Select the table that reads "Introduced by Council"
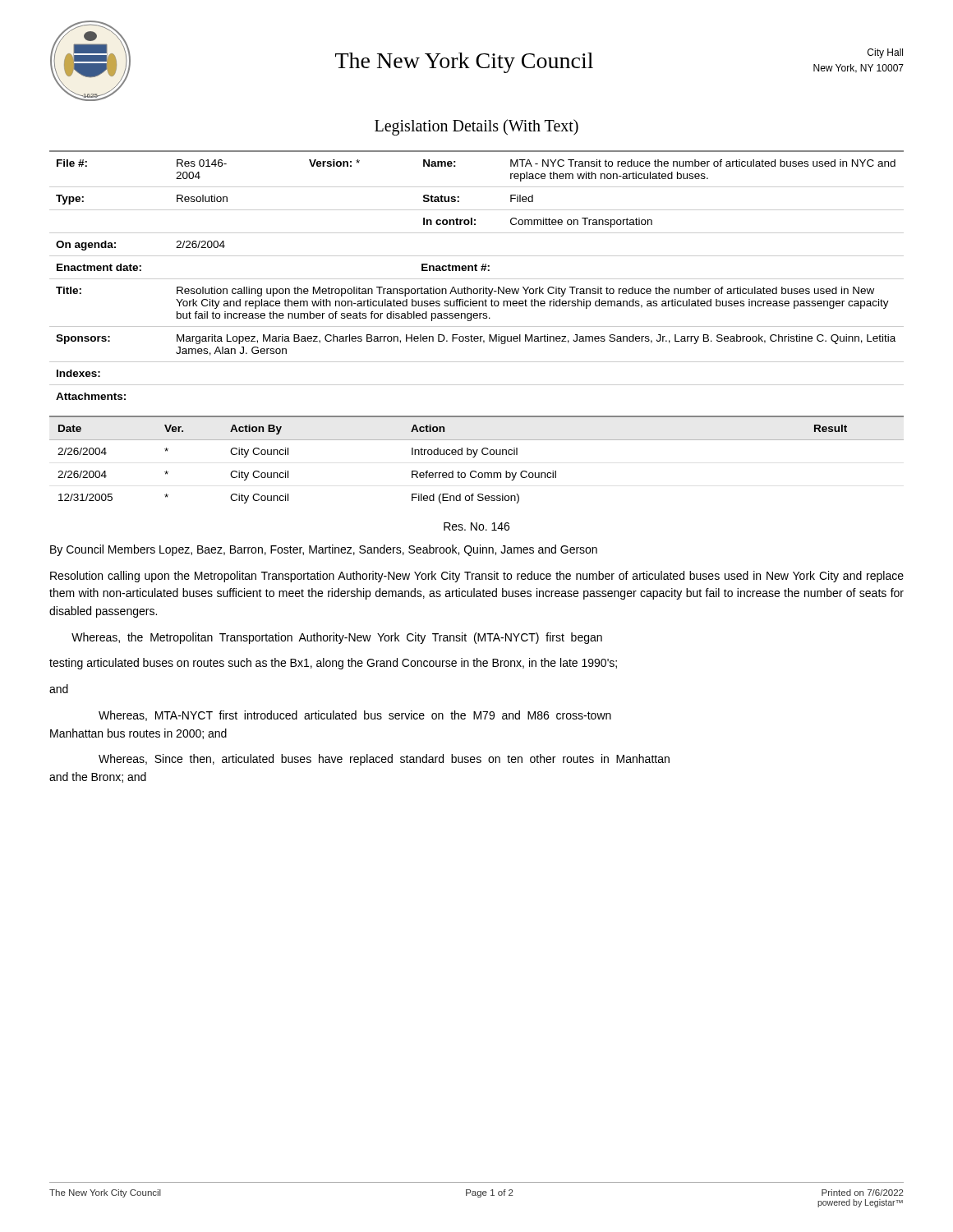 click(476, 462)
